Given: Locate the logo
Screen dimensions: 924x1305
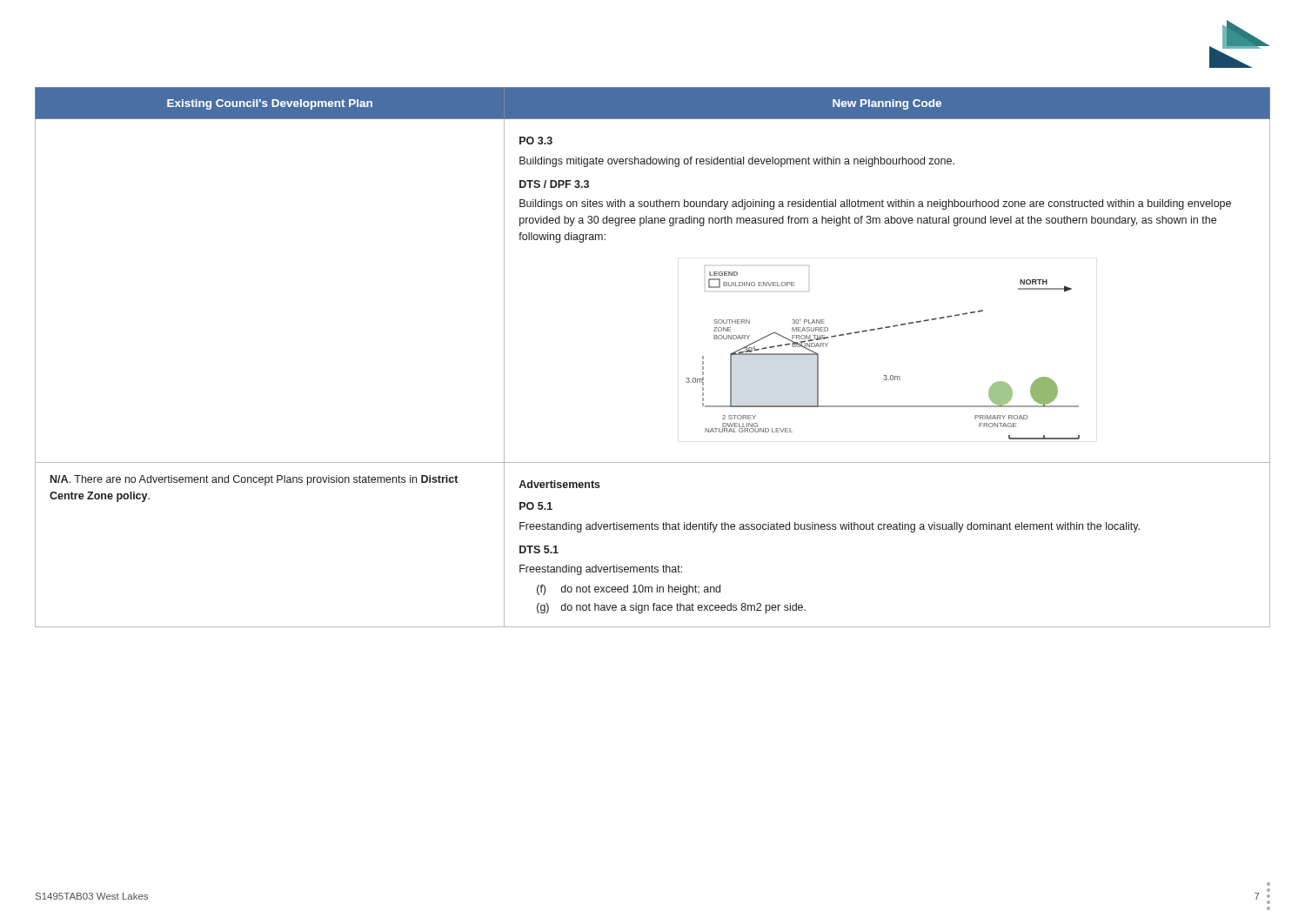Looking at the screenshot, I should [x=1227, y=50].
